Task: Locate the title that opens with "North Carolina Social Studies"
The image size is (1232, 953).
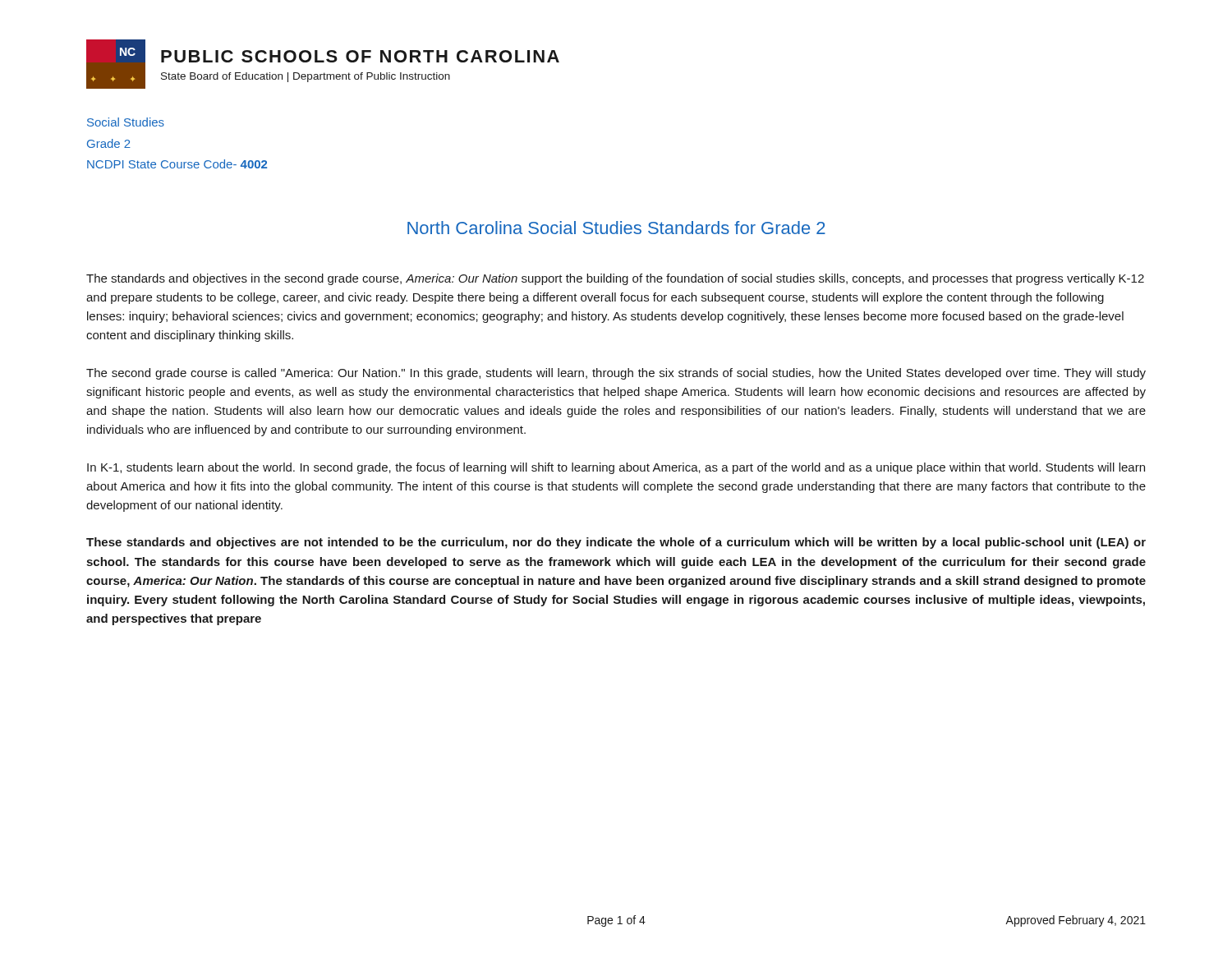Action: tap(616, 228)
